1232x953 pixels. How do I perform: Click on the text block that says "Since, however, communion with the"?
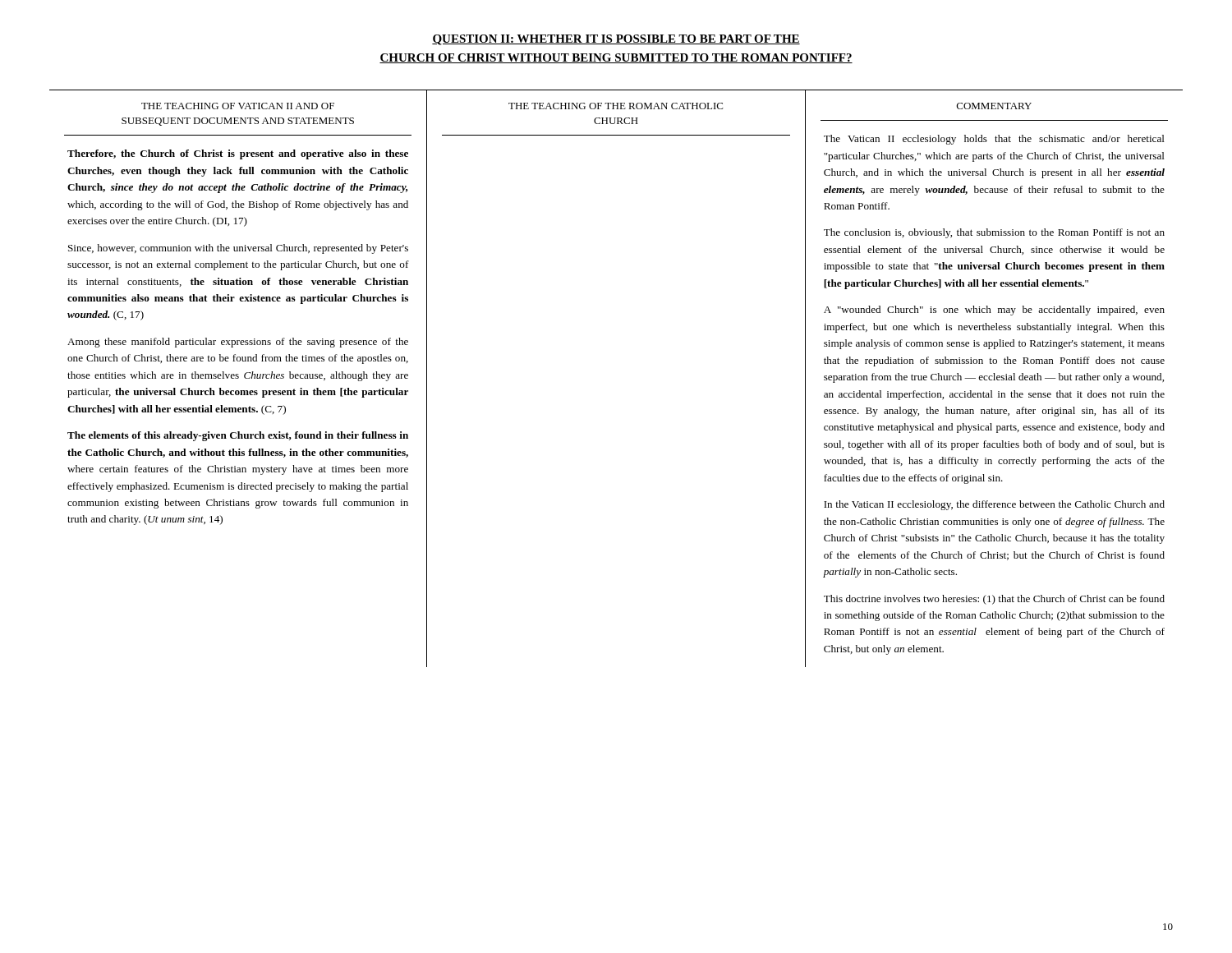tap(238, 281)
